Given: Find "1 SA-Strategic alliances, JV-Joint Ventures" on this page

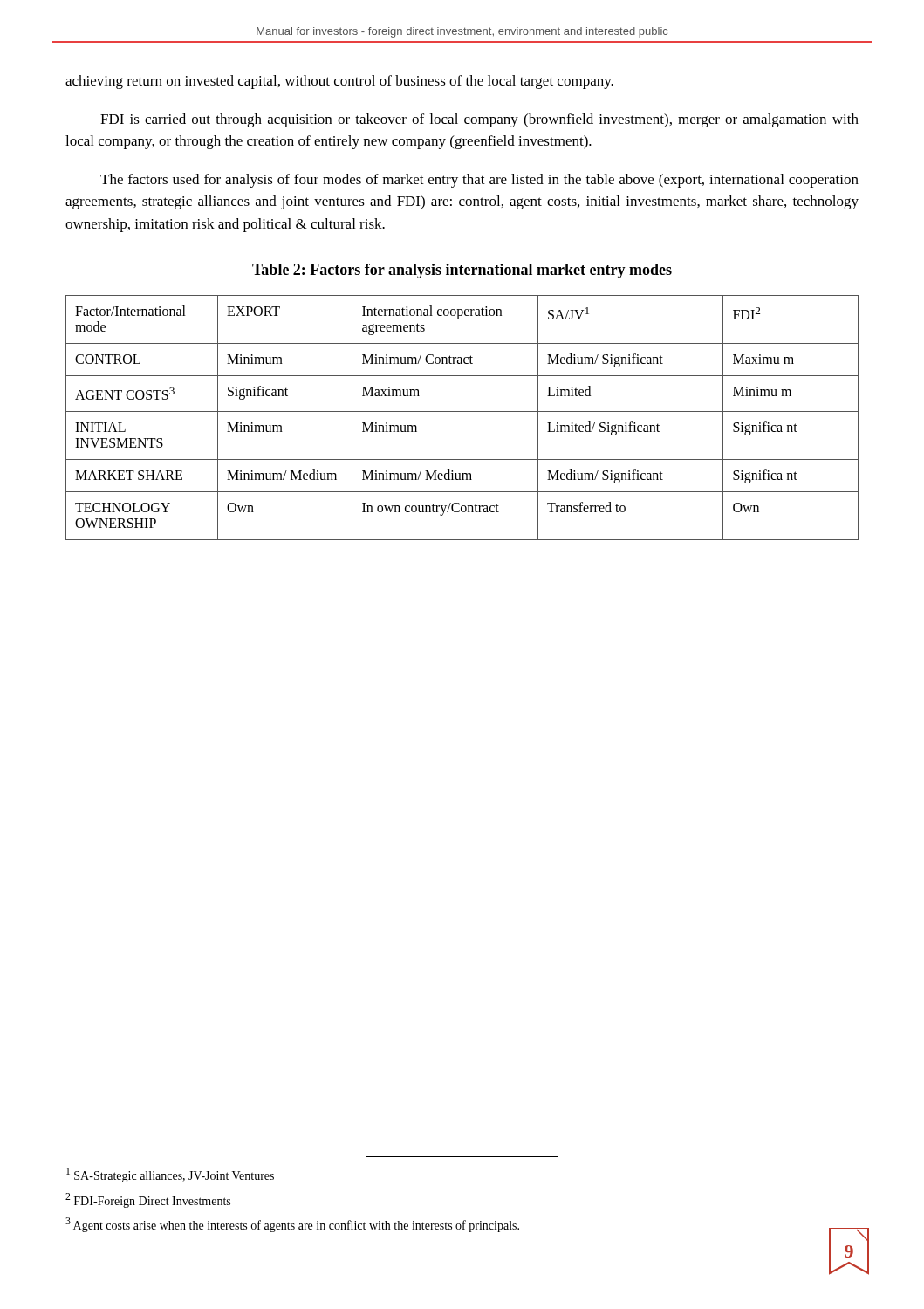Looking at the screenshot, I should click(170, 1174).
